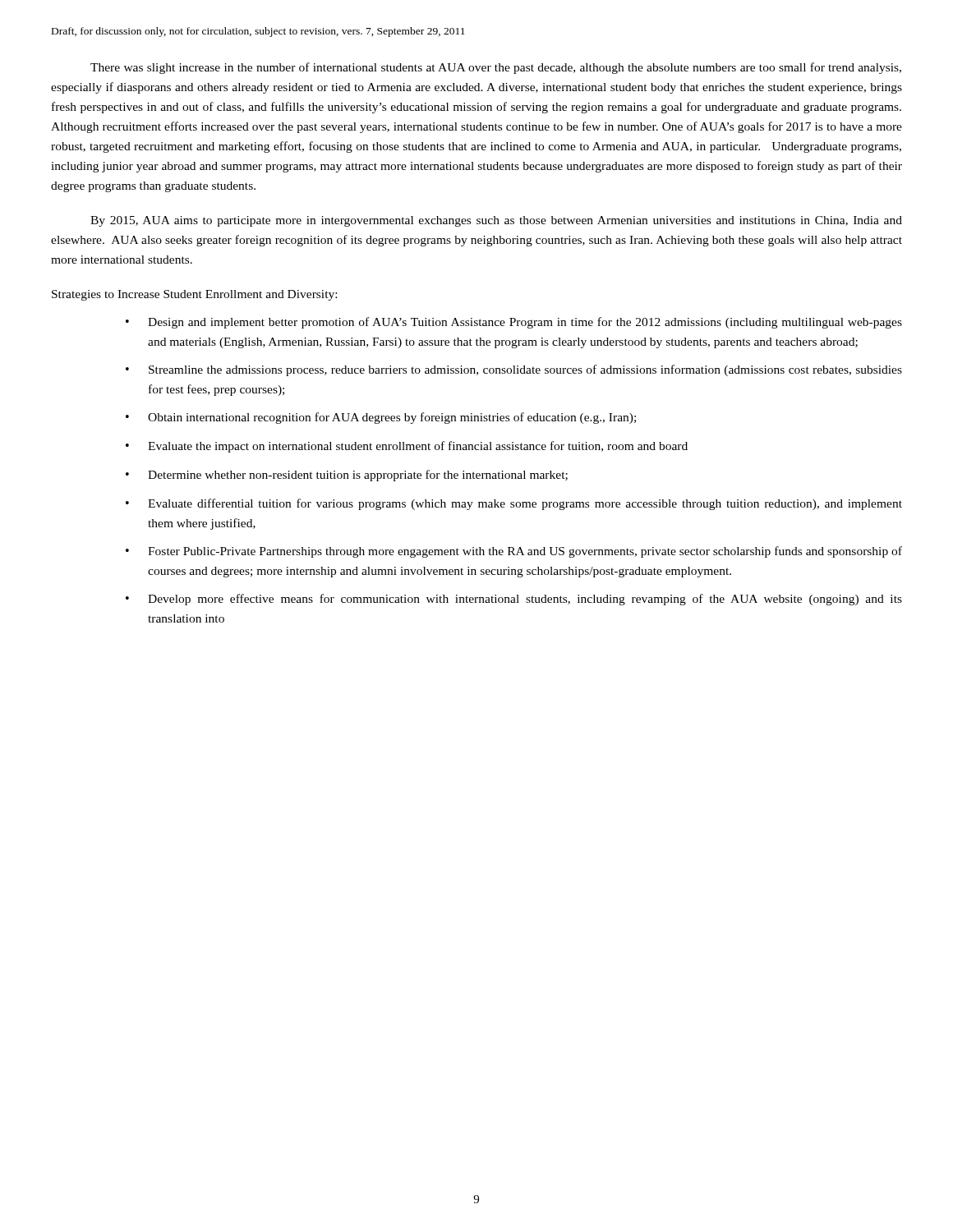
Task: Click on the section header that says "Strategies to Increase"
Action: click(195, 294)
